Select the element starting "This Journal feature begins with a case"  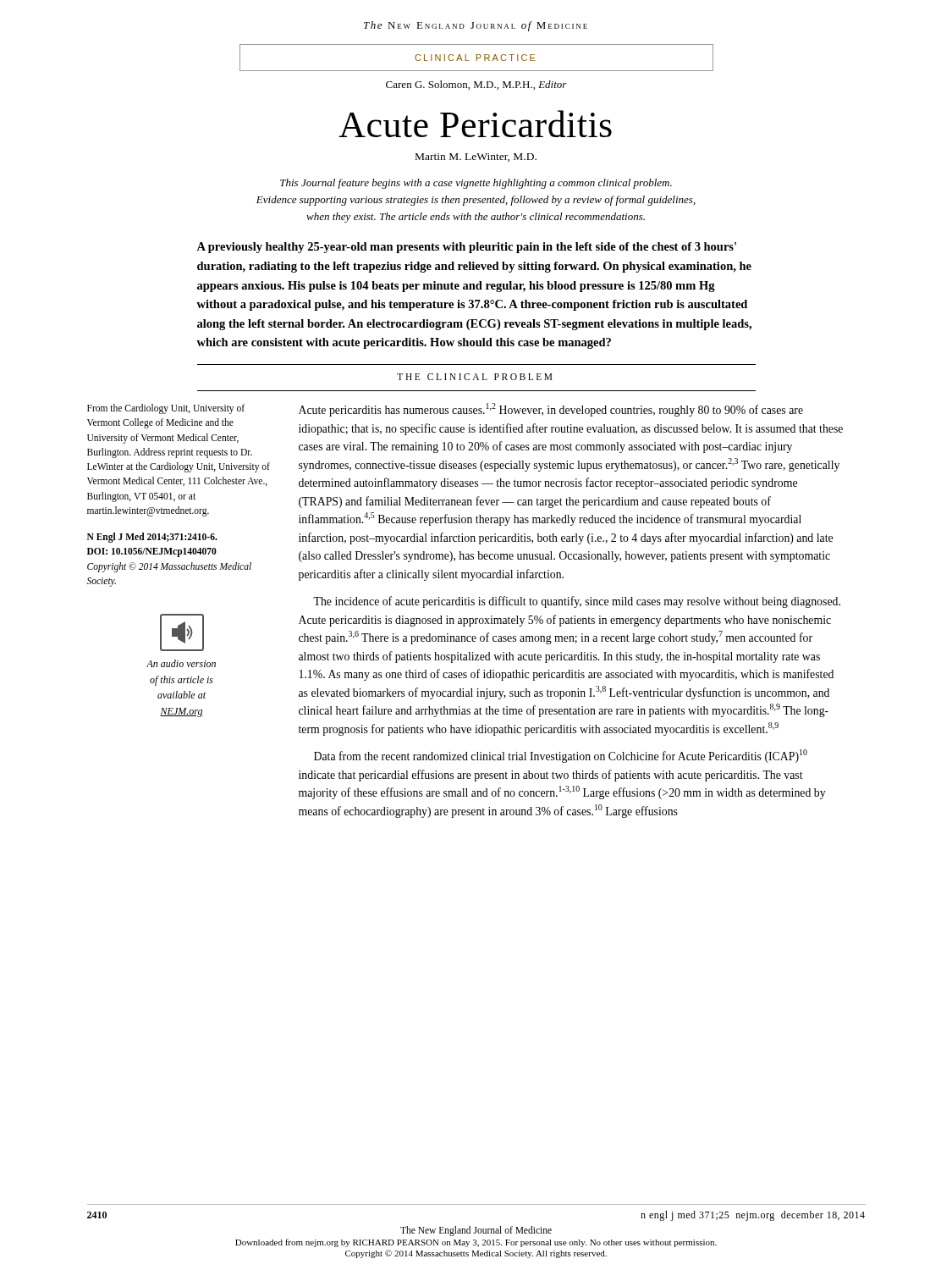click(476, 200)
